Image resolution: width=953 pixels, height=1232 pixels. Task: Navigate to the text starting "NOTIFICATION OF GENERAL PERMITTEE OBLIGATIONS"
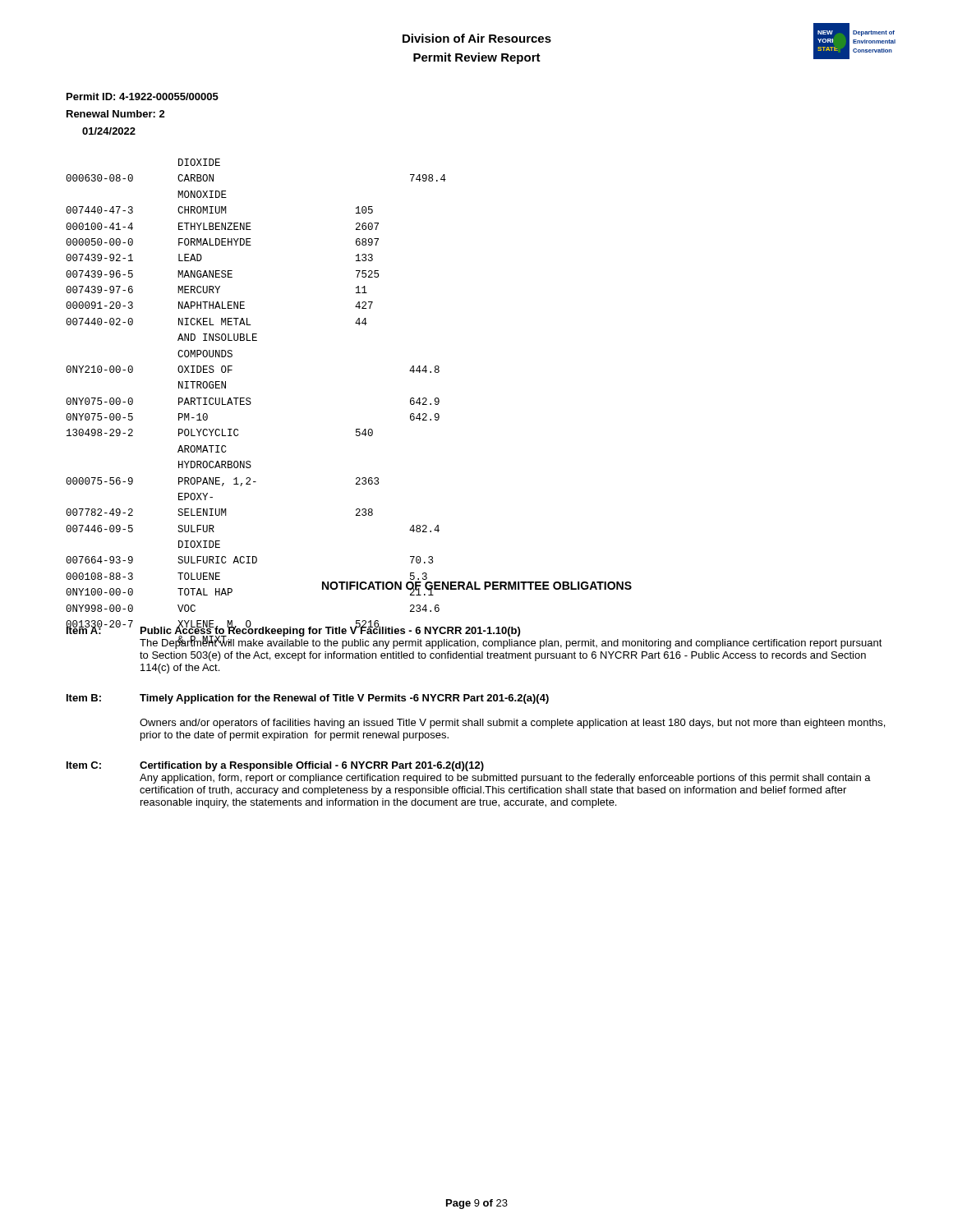[476, 586]
